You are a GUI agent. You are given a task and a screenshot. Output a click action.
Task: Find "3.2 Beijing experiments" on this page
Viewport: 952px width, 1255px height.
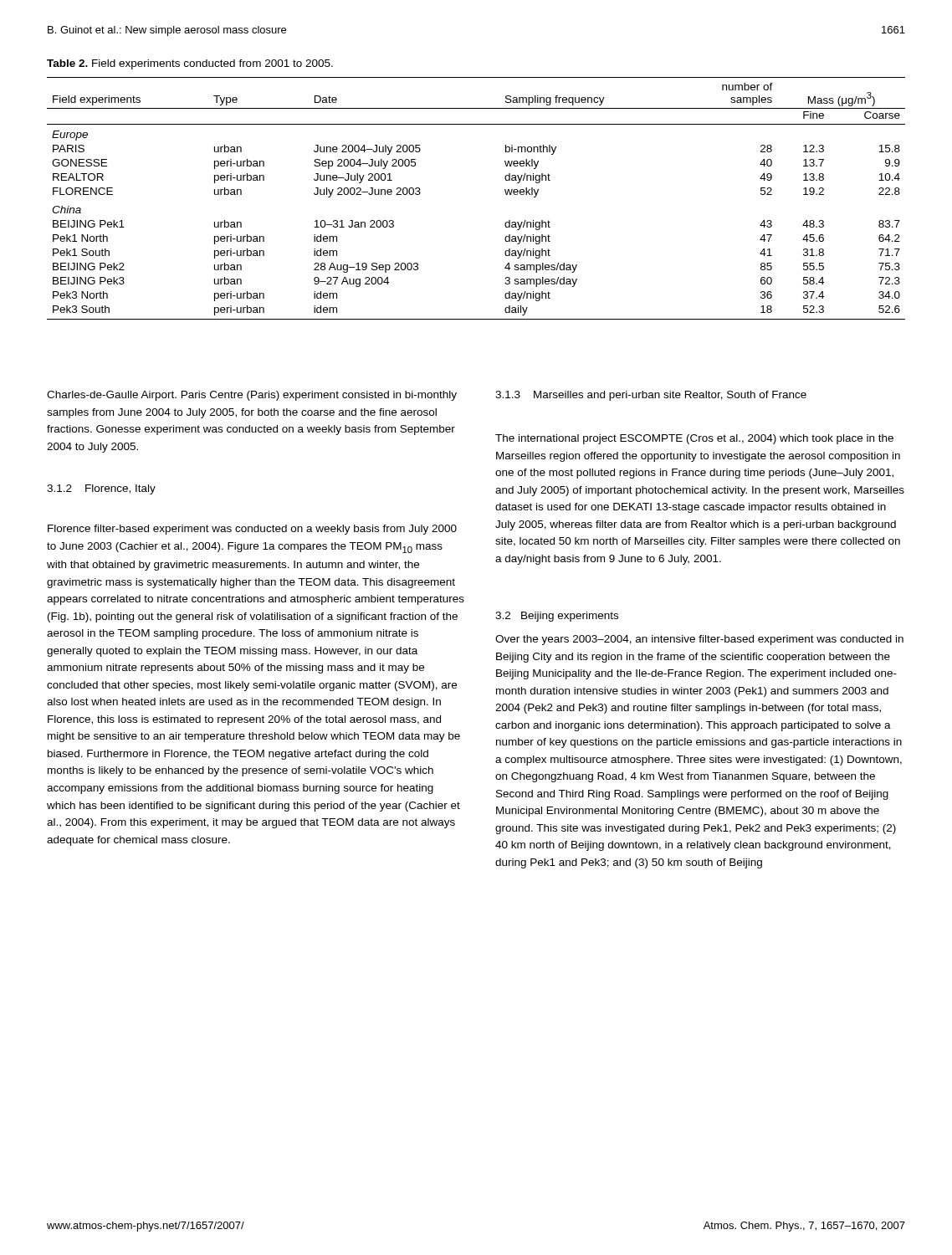click(x=557, y=615)
